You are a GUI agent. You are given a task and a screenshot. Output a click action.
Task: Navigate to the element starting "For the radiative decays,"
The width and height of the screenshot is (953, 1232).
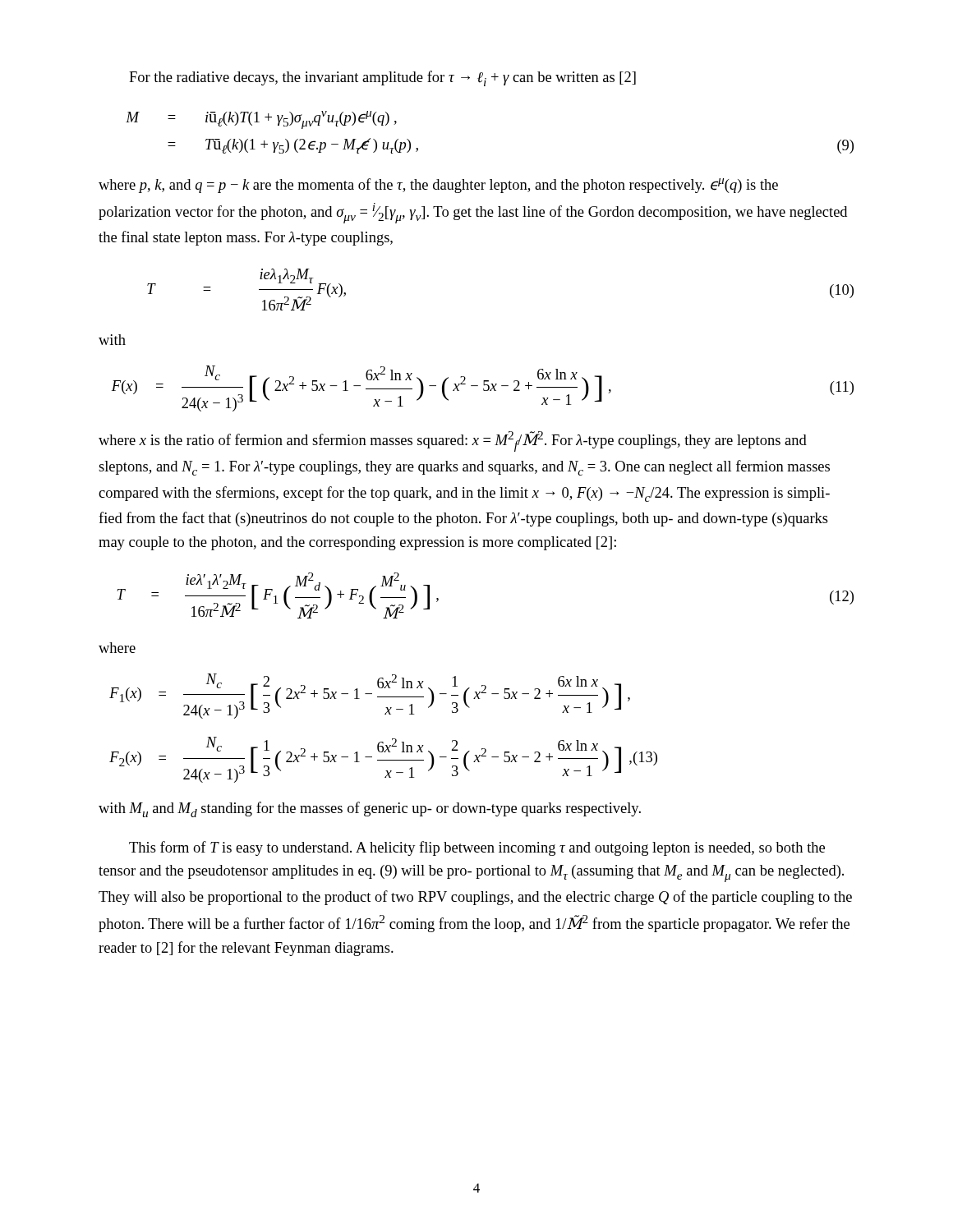point(383,79)
